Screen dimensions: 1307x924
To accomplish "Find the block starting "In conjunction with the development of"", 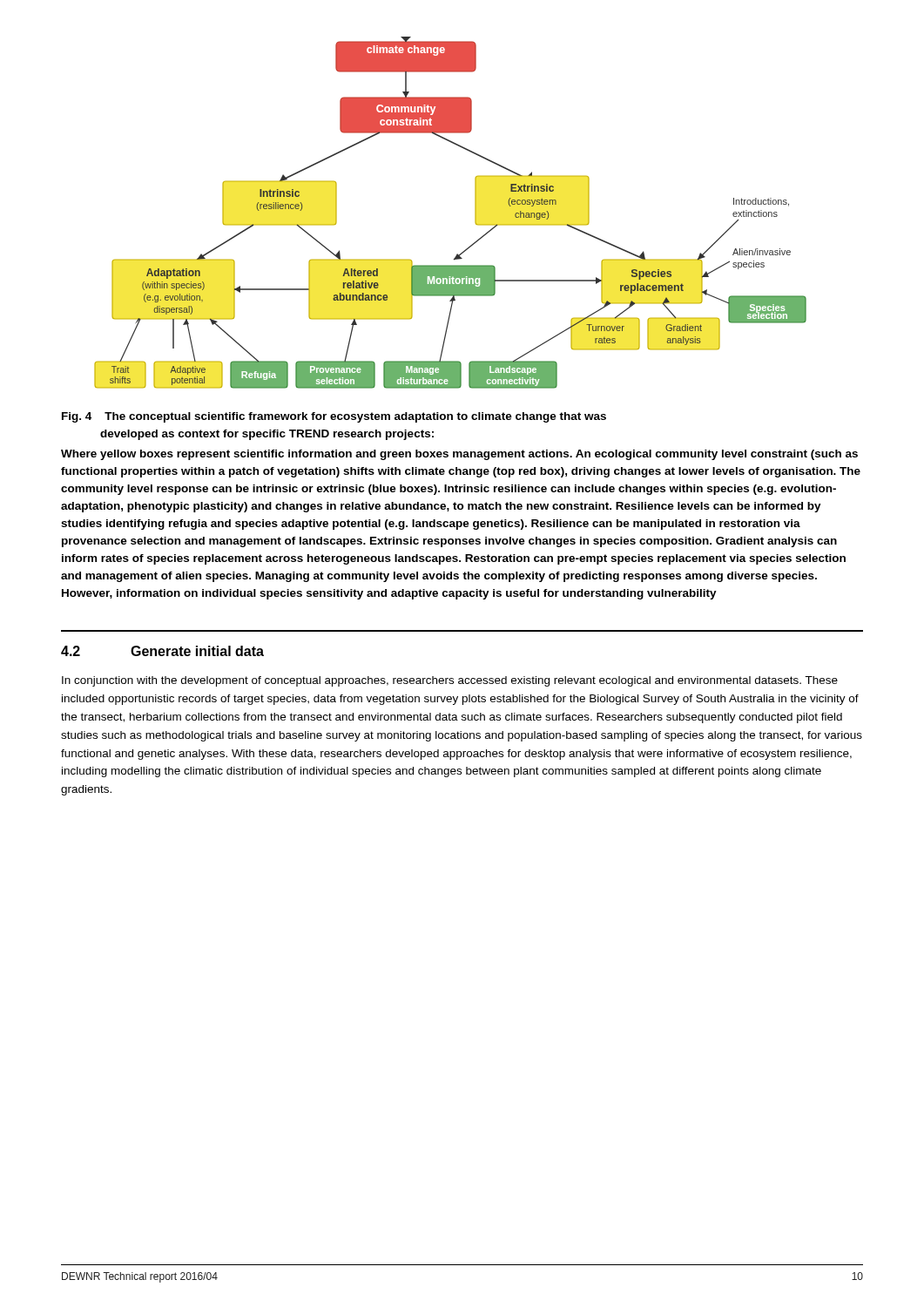I will click(462, 735).
